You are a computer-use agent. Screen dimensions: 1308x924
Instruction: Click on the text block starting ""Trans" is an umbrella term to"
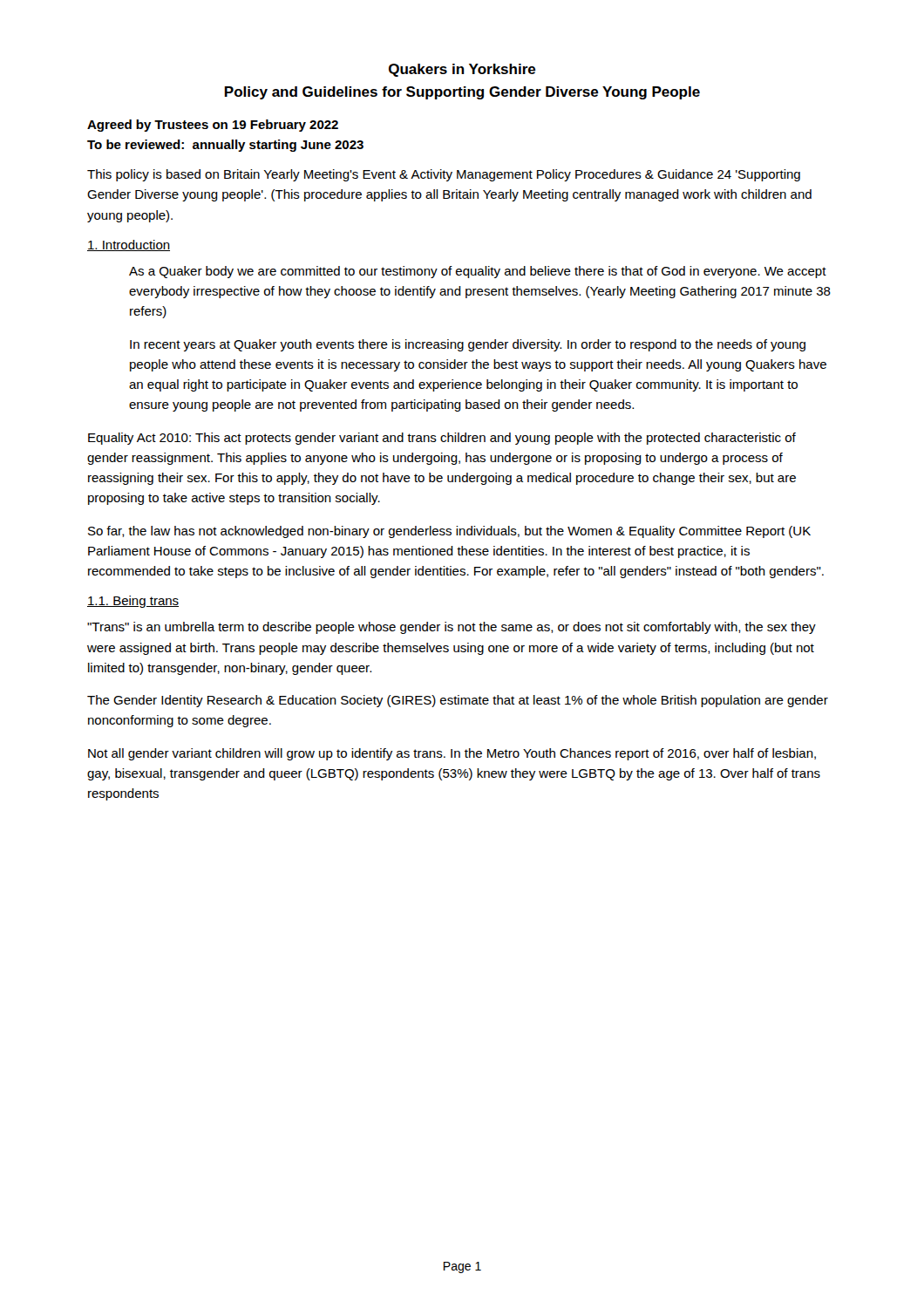(451, 647)
